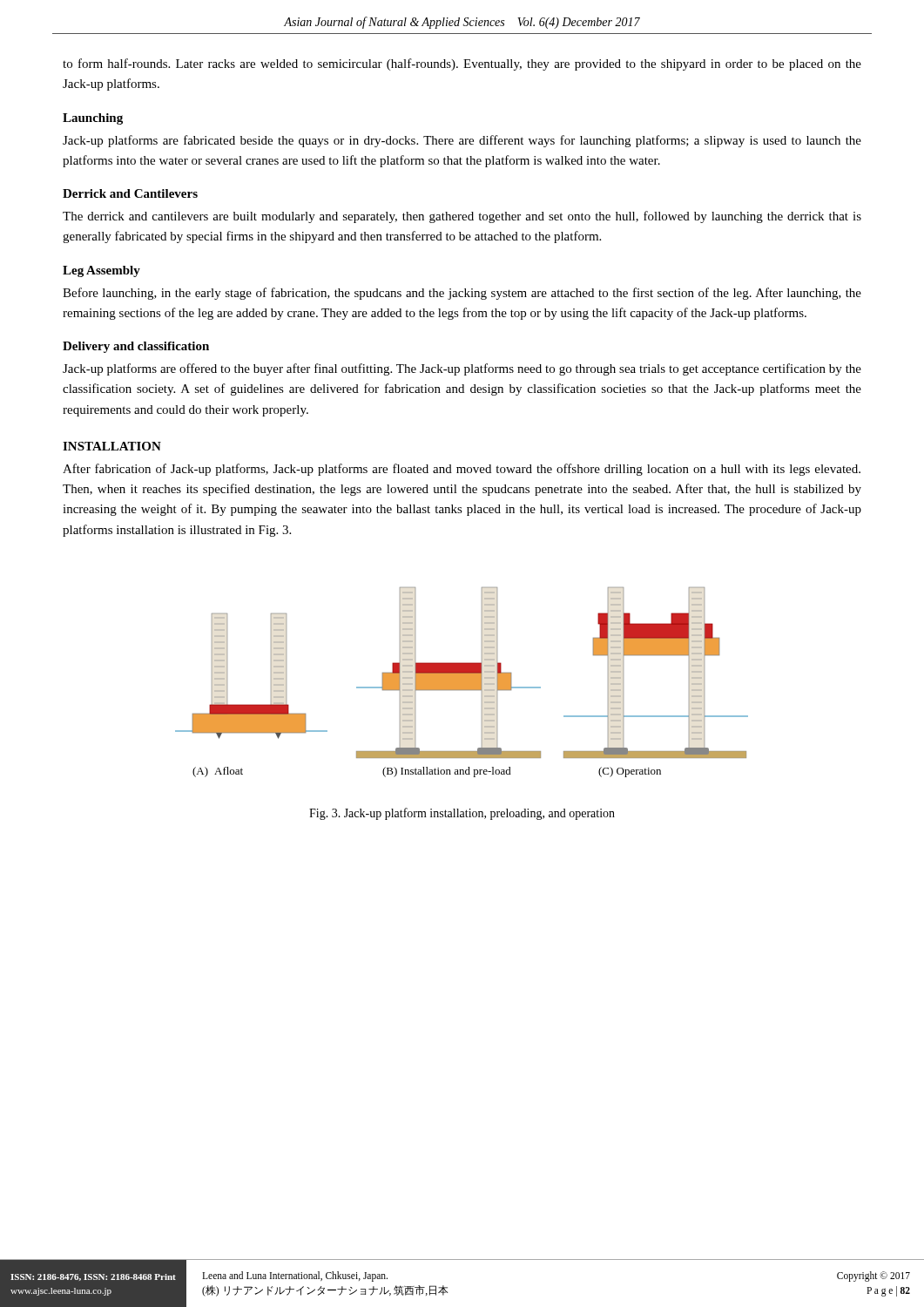Select the region starting "Fig. 3. Jack-up"
Image resolution: width=924 pixels, height=1307 pixels.
point(462,813)
